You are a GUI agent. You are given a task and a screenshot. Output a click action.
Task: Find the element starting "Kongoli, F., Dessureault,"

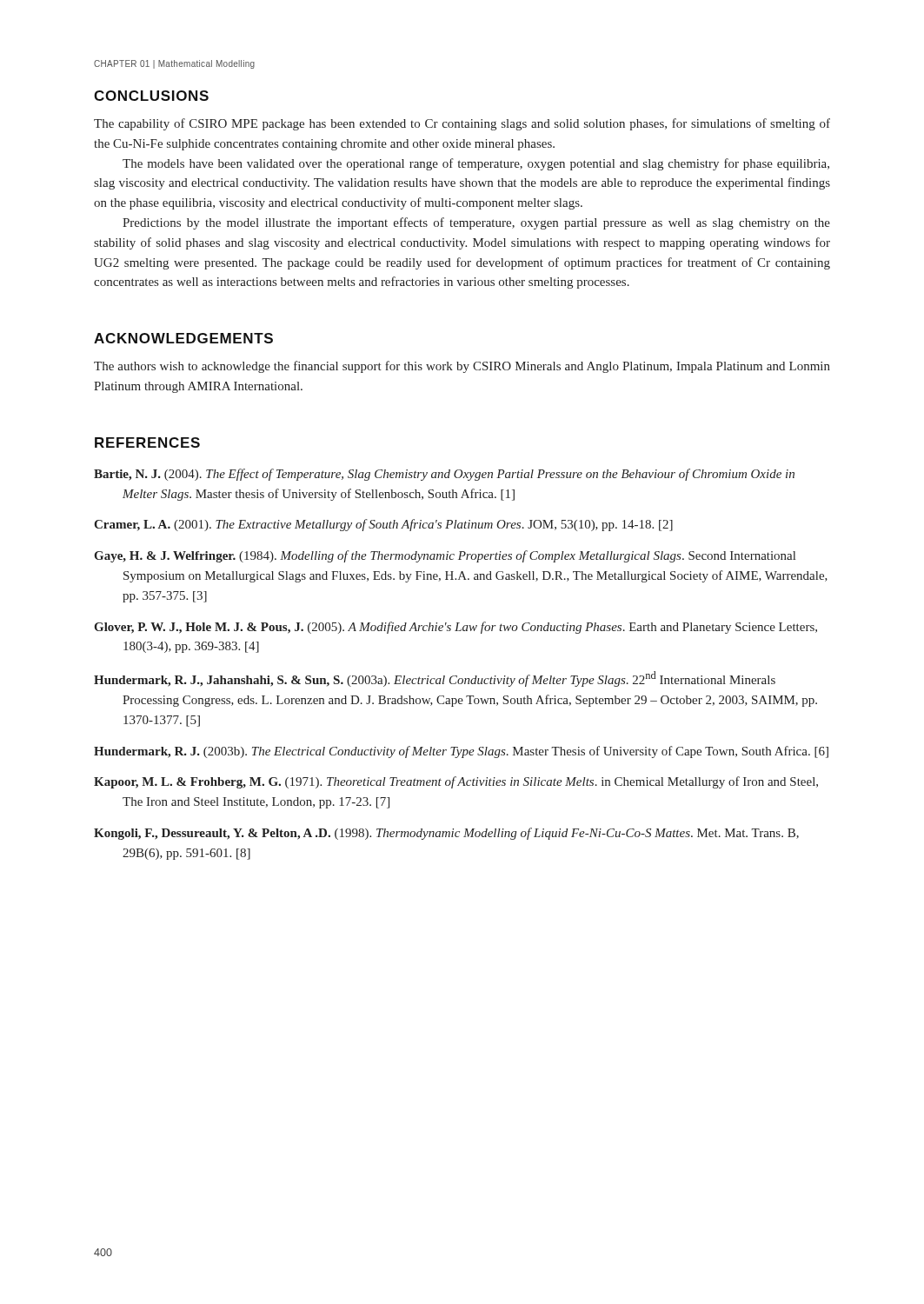coord(447,843)
